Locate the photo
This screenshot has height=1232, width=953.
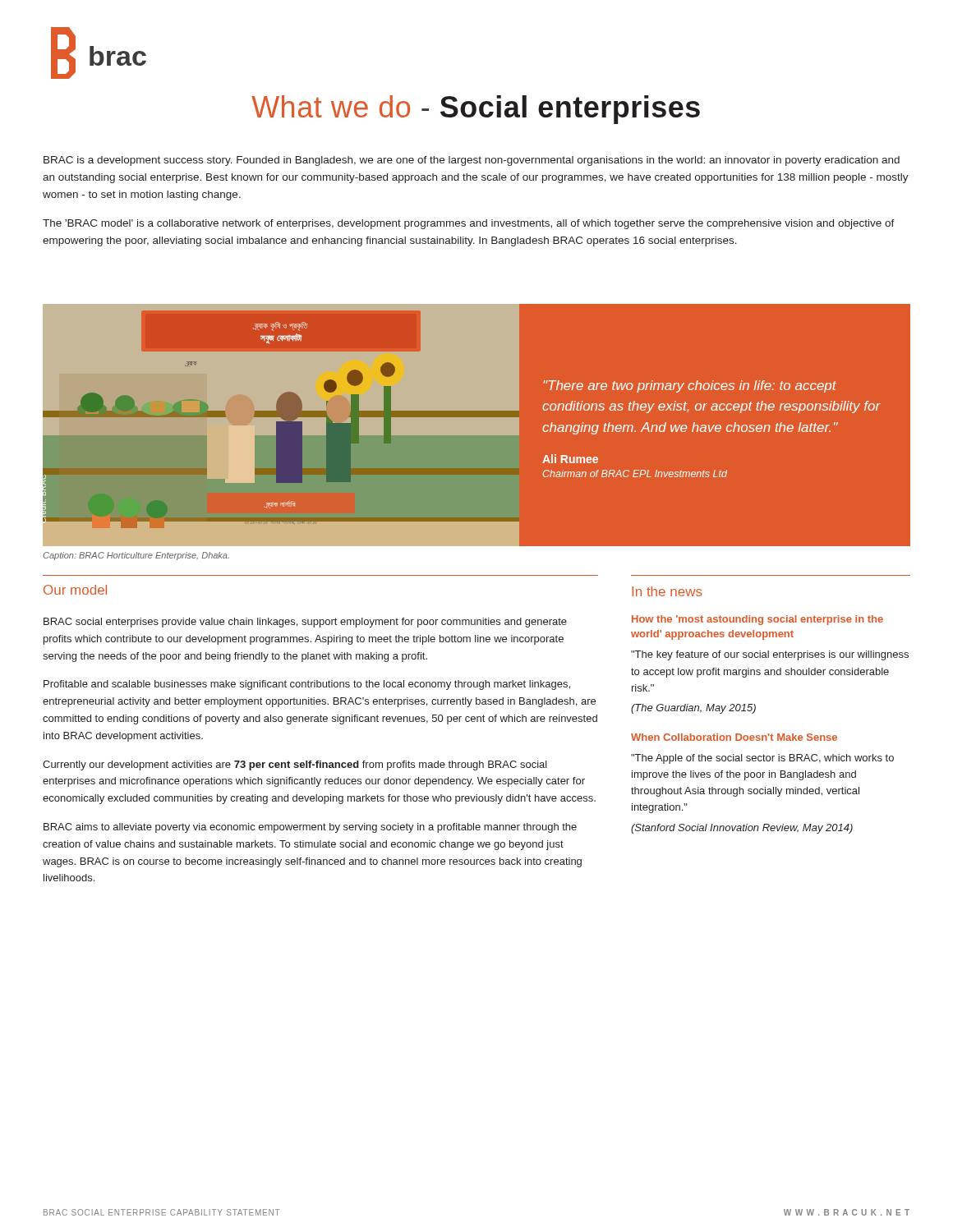281,425
